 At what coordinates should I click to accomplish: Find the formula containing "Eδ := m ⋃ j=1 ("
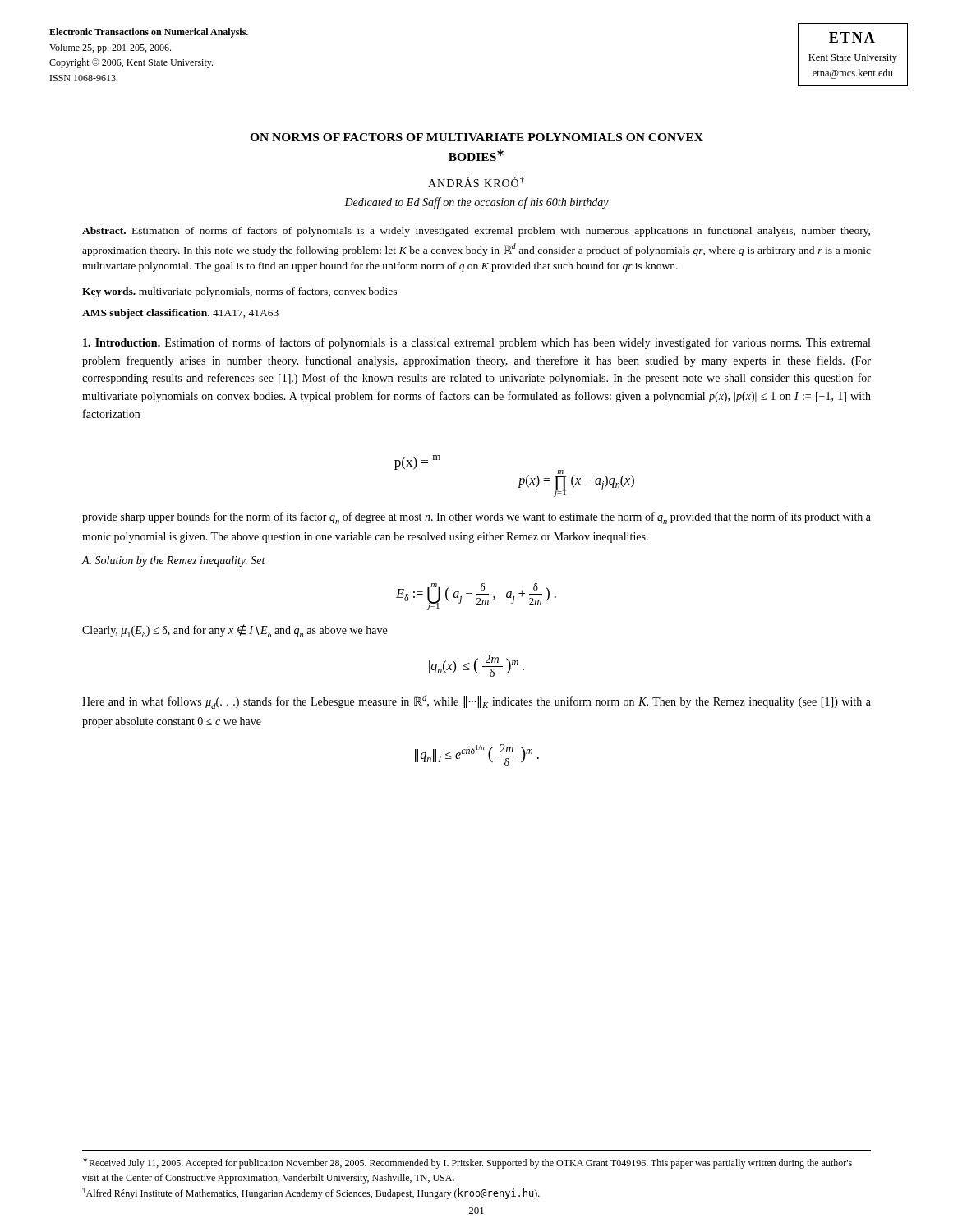476,595
